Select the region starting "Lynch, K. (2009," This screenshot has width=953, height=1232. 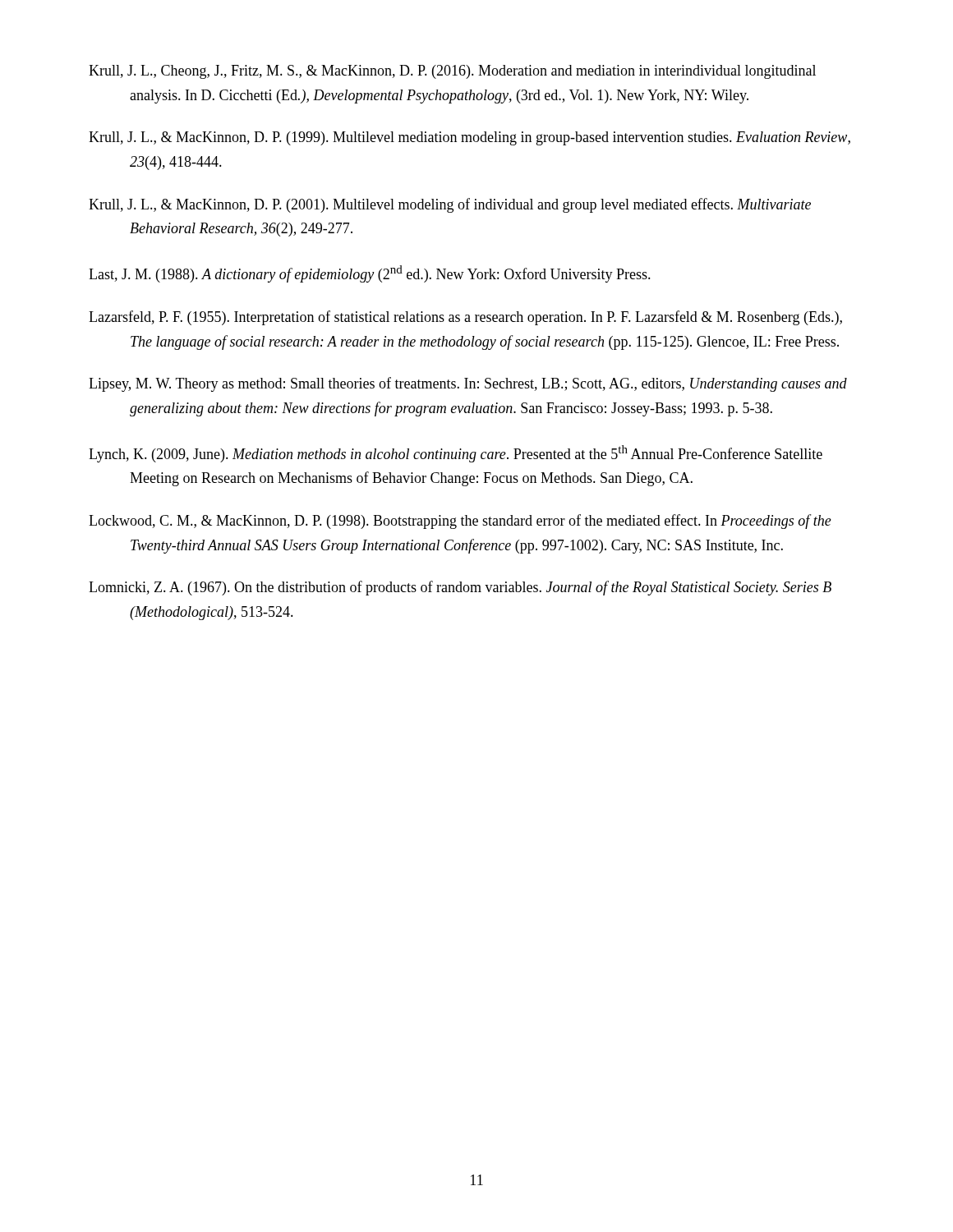(x=456, y=464)
